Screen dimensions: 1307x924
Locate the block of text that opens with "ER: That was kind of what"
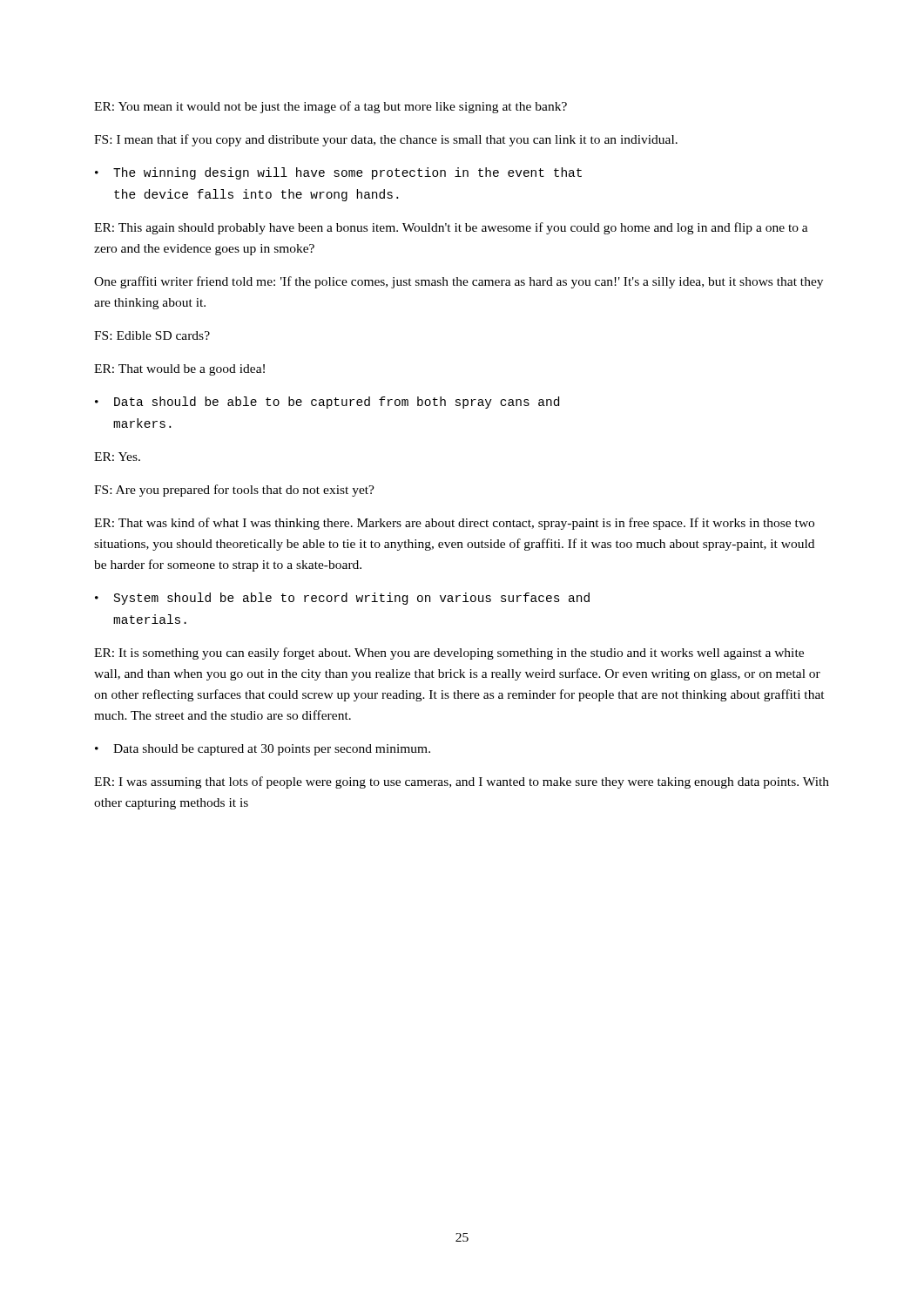pyautogui.click(x=462, y=544)
